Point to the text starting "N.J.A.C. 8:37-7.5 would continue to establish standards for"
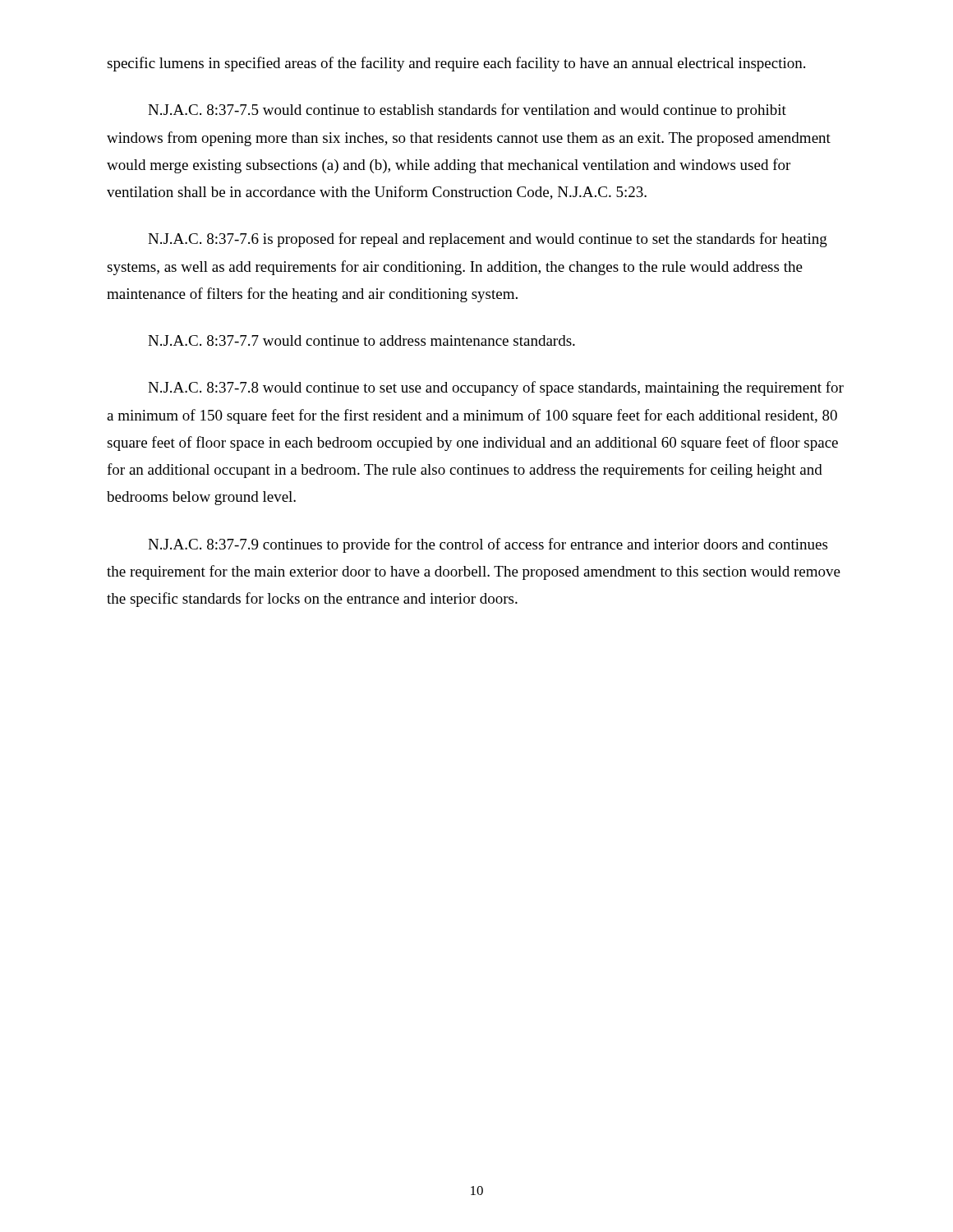953x1232 pixels. tap(469, 151)
